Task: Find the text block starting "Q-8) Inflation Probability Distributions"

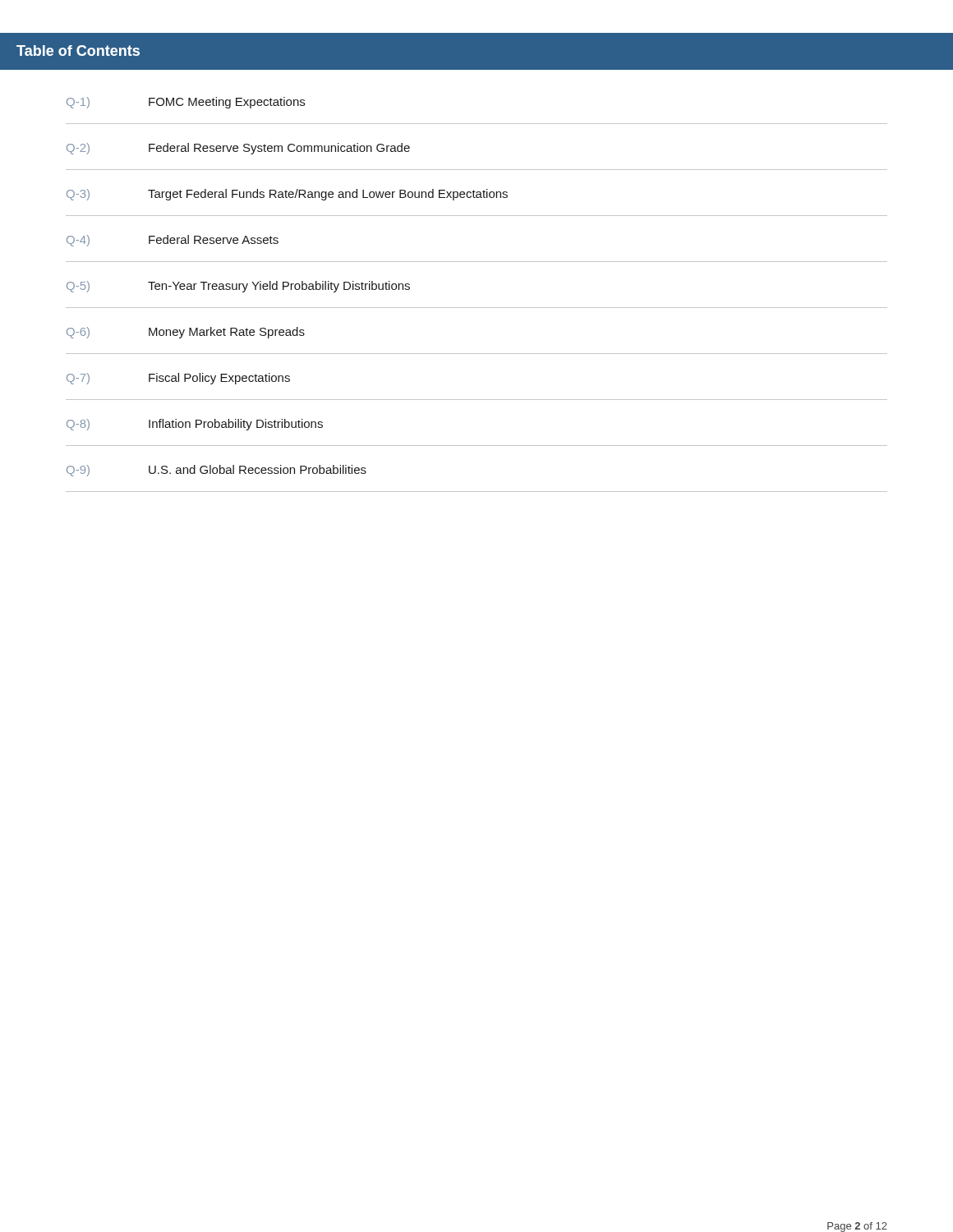Action: click(x=195, y=423)
